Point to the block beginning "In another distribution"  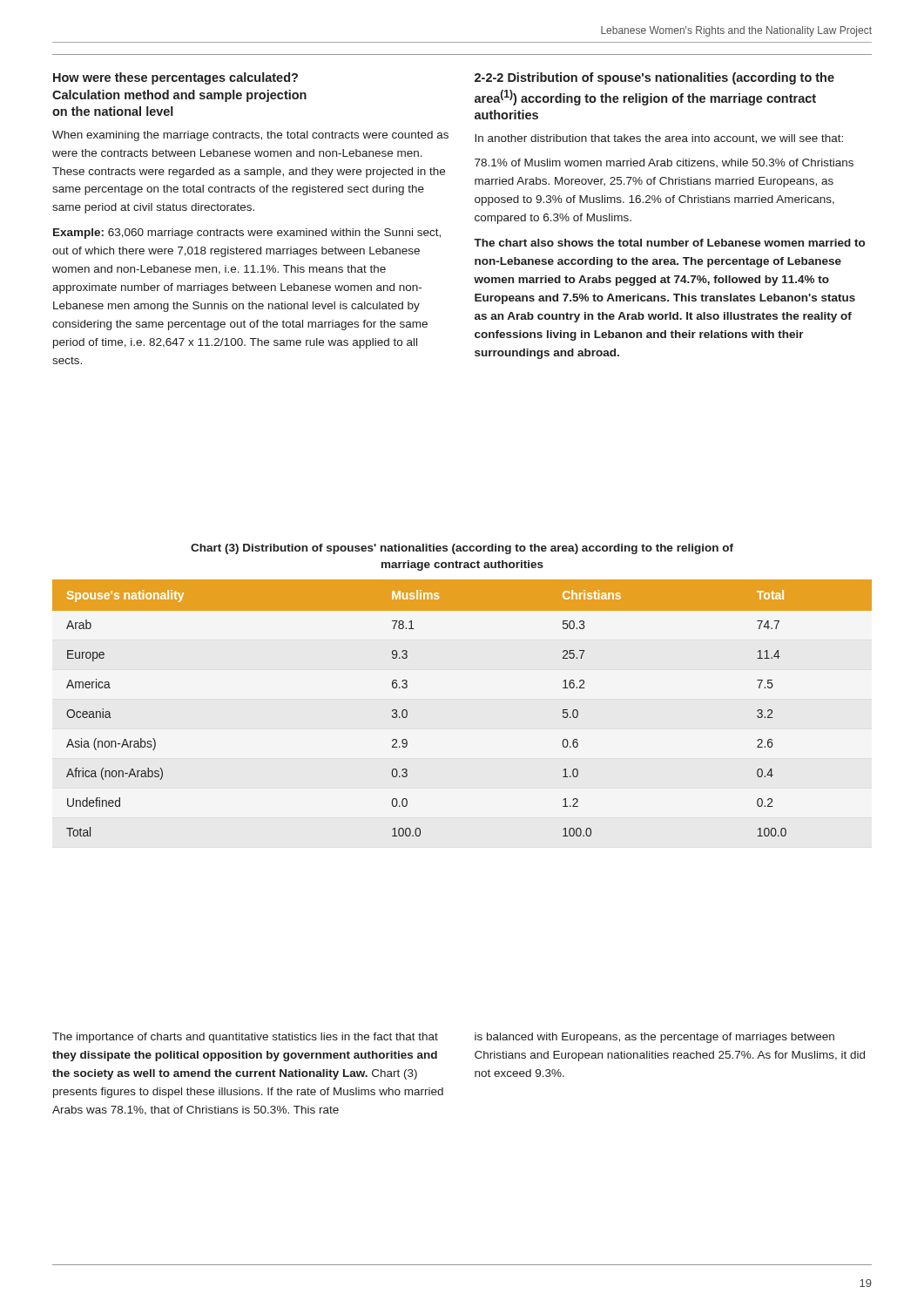pyautogui.click(x=673, y=246)
